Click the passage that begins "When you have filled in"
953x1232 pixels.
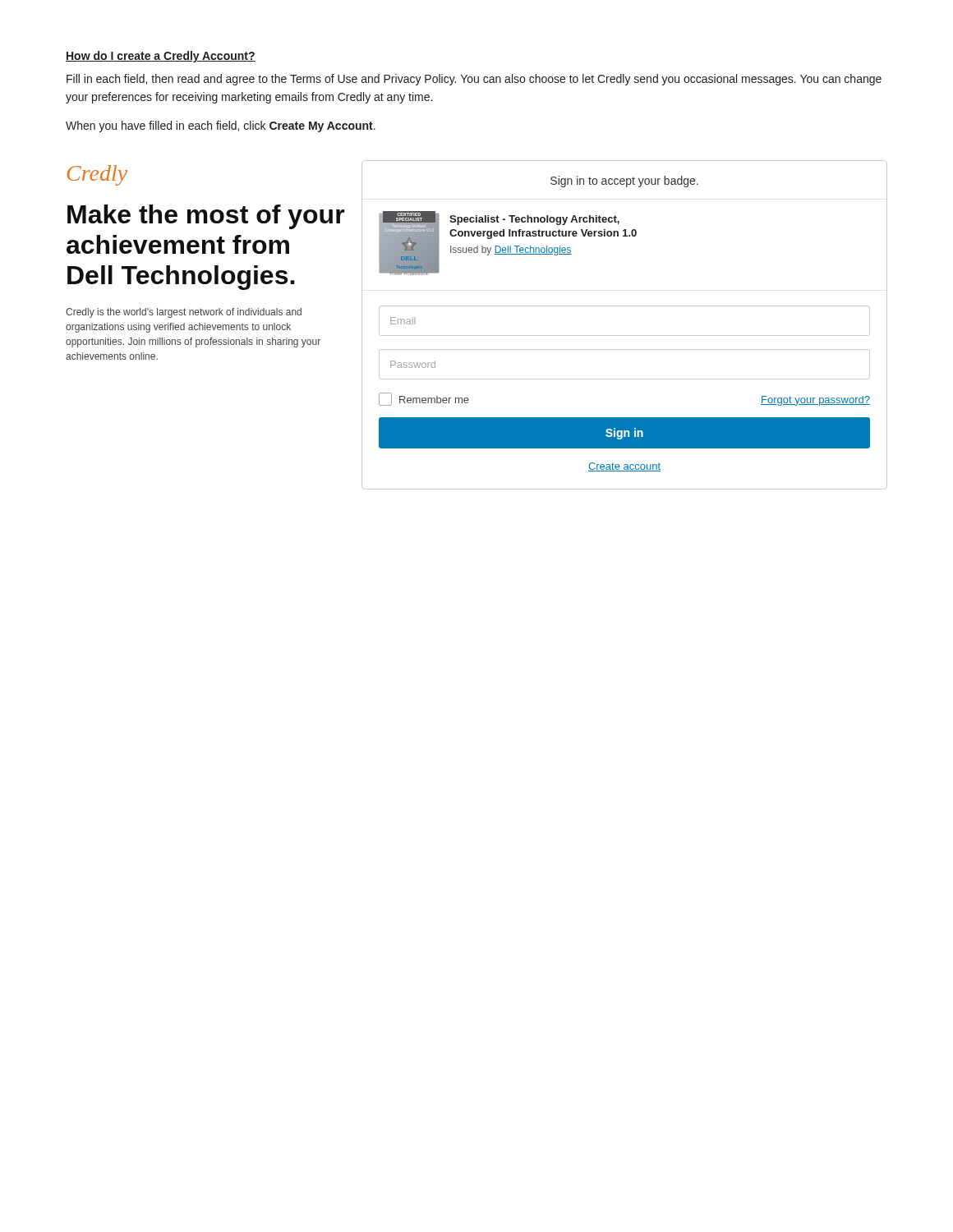click(x=221, y=126)
